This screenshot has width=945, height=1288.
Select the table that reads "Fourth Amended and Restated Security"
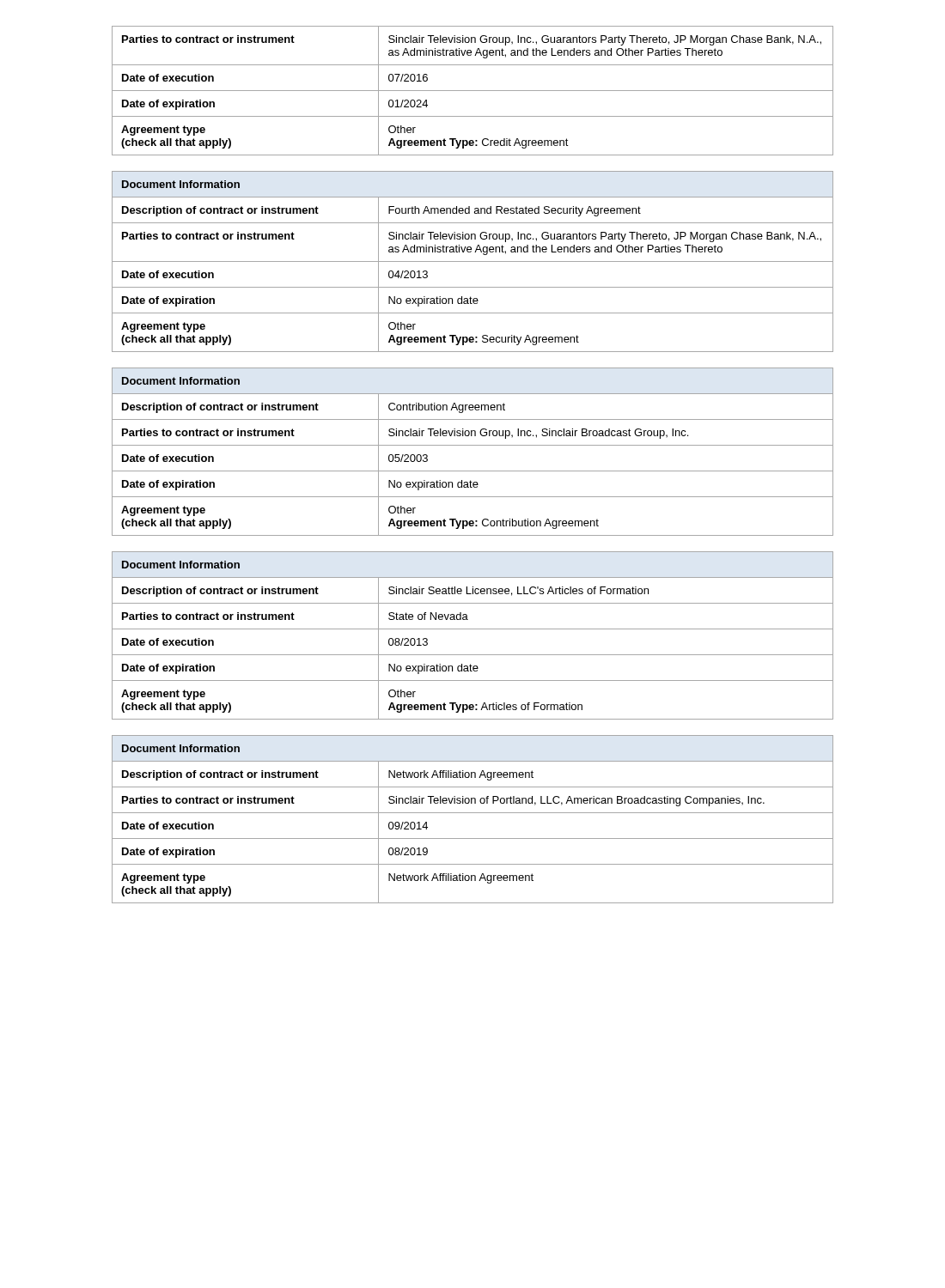coord(472,261)
